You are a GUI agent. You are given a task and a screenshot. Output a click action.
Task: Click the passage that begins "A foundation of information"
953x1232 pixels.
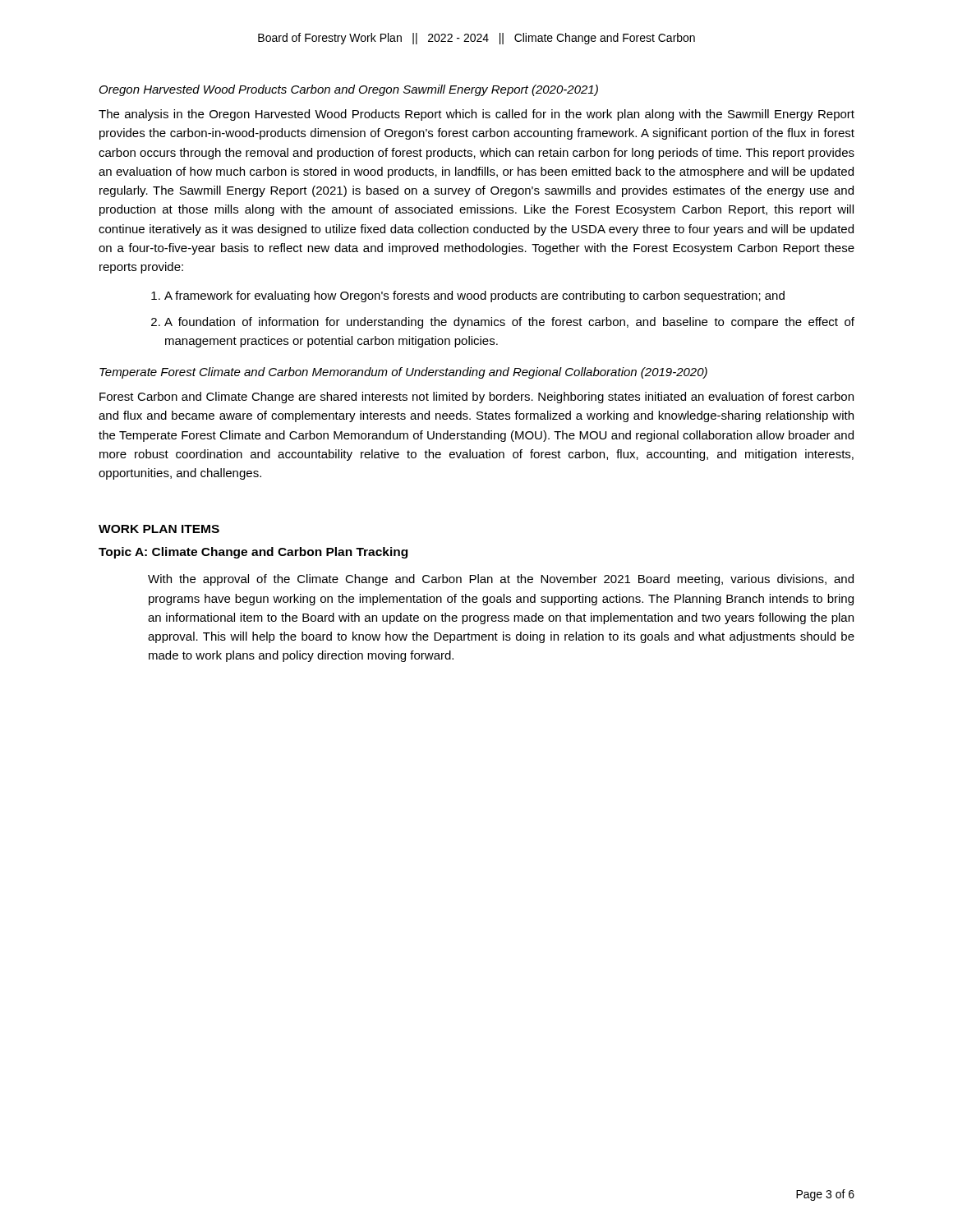(x=509, y=331)
